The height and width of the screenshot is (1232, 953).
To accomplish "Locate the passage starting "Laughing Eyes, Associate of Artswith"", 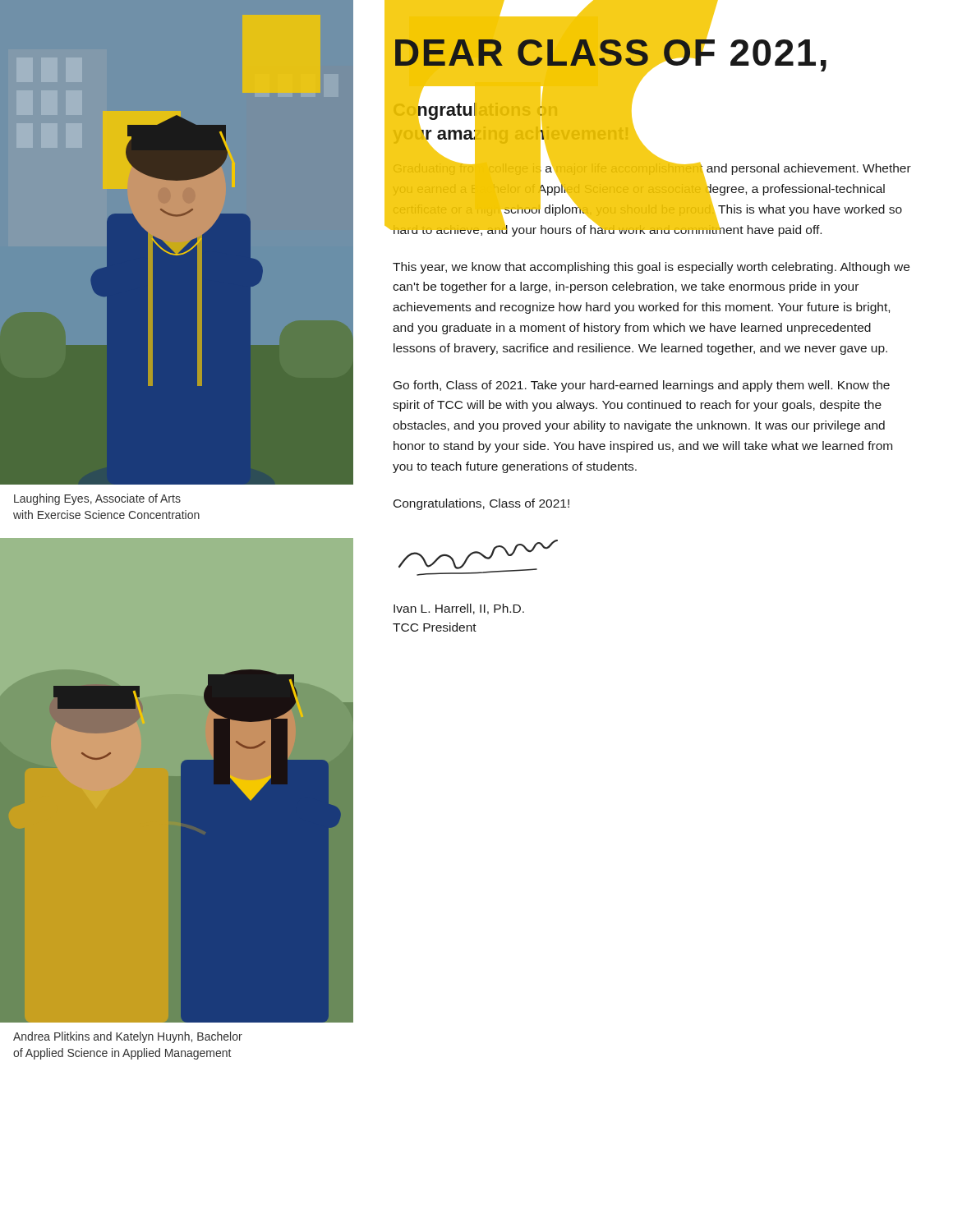I will click(106, 507).
